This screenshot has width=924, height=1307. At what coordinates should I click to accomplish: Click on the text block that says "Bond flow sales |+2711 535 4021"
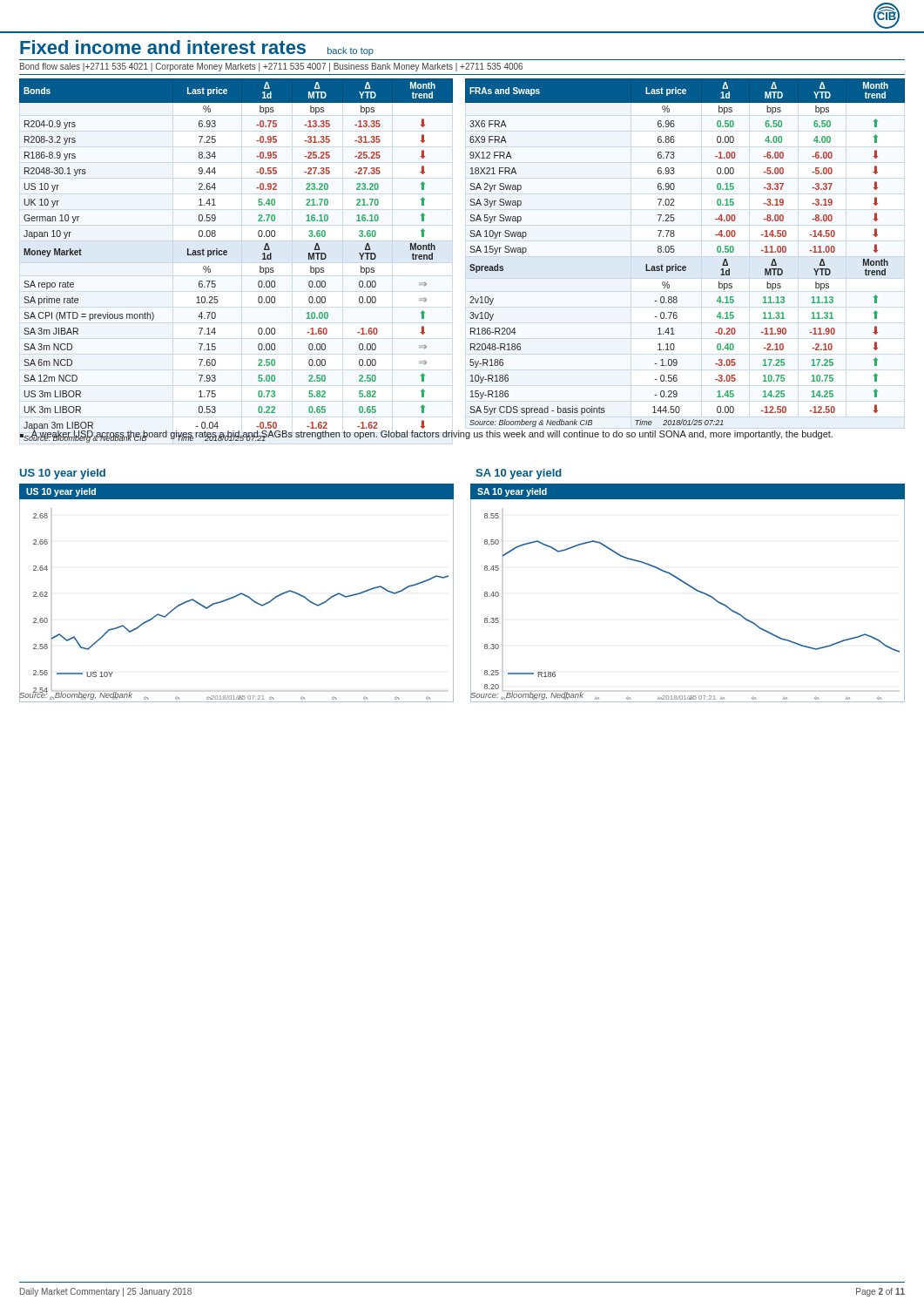pos(271,67)
